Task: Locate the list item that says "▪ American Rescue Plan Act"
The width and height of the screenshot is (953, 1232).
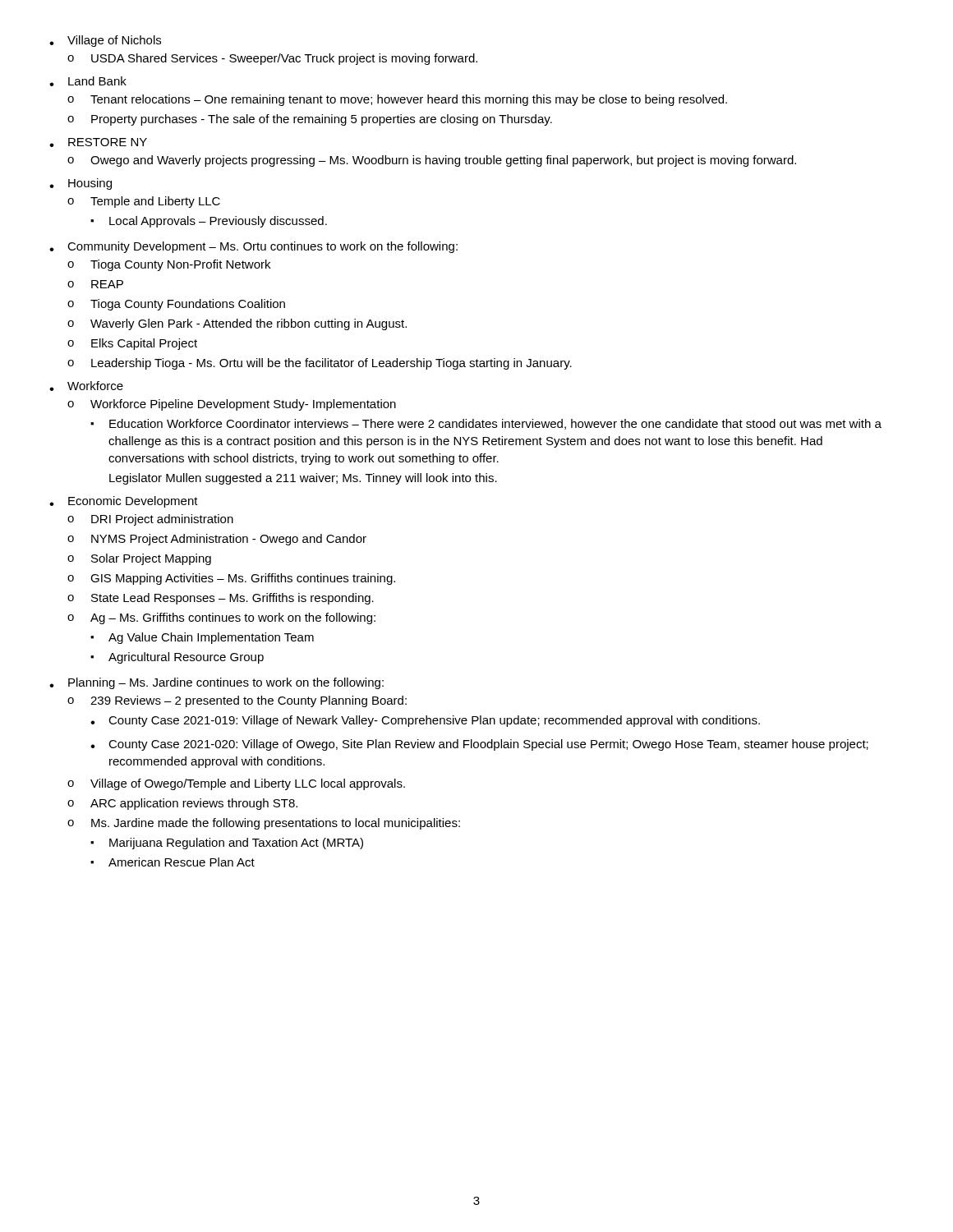Action: coord(173,862)
